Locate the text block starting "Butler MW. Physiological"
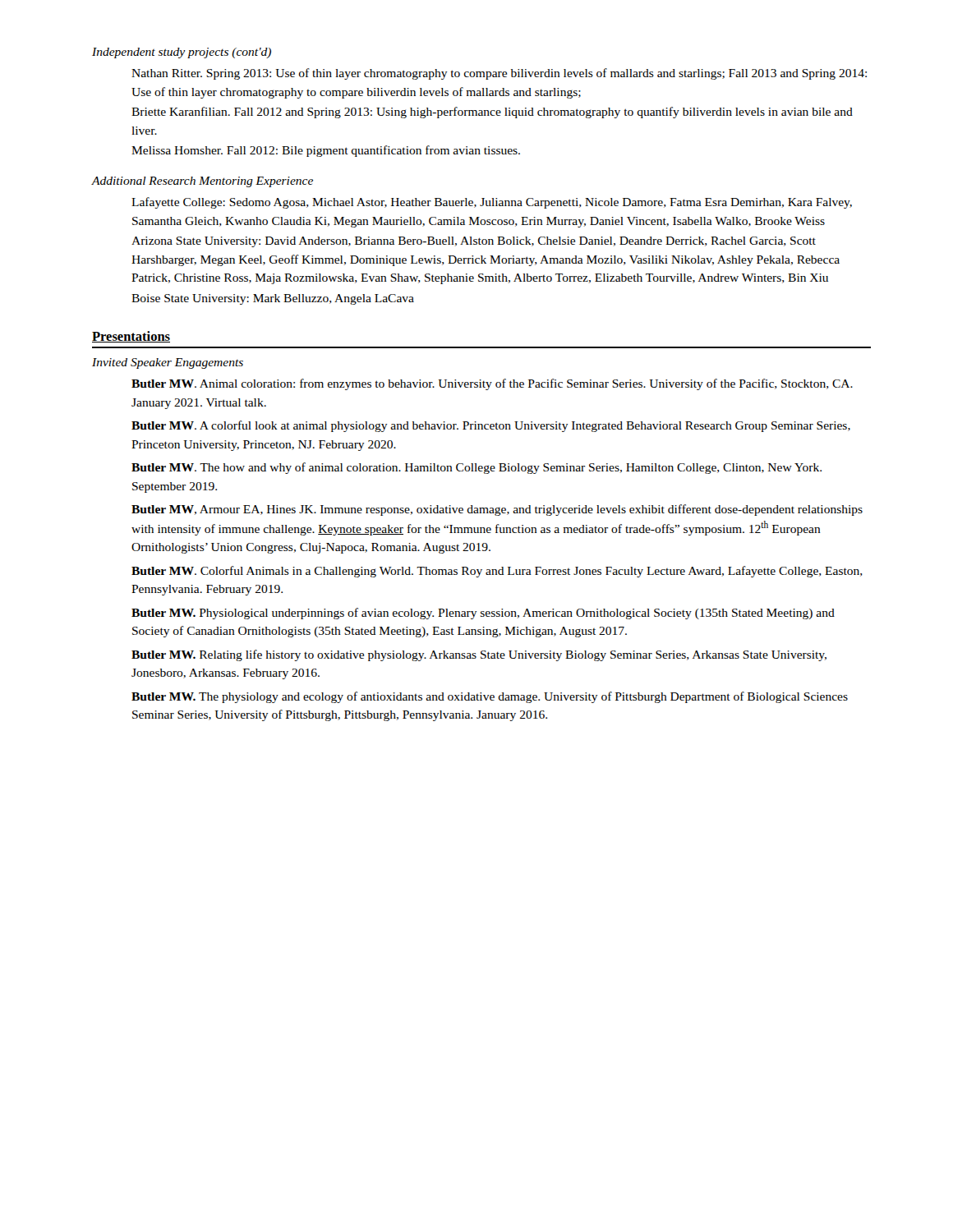Screen dimensions: 1232x953 click(483, 621)
